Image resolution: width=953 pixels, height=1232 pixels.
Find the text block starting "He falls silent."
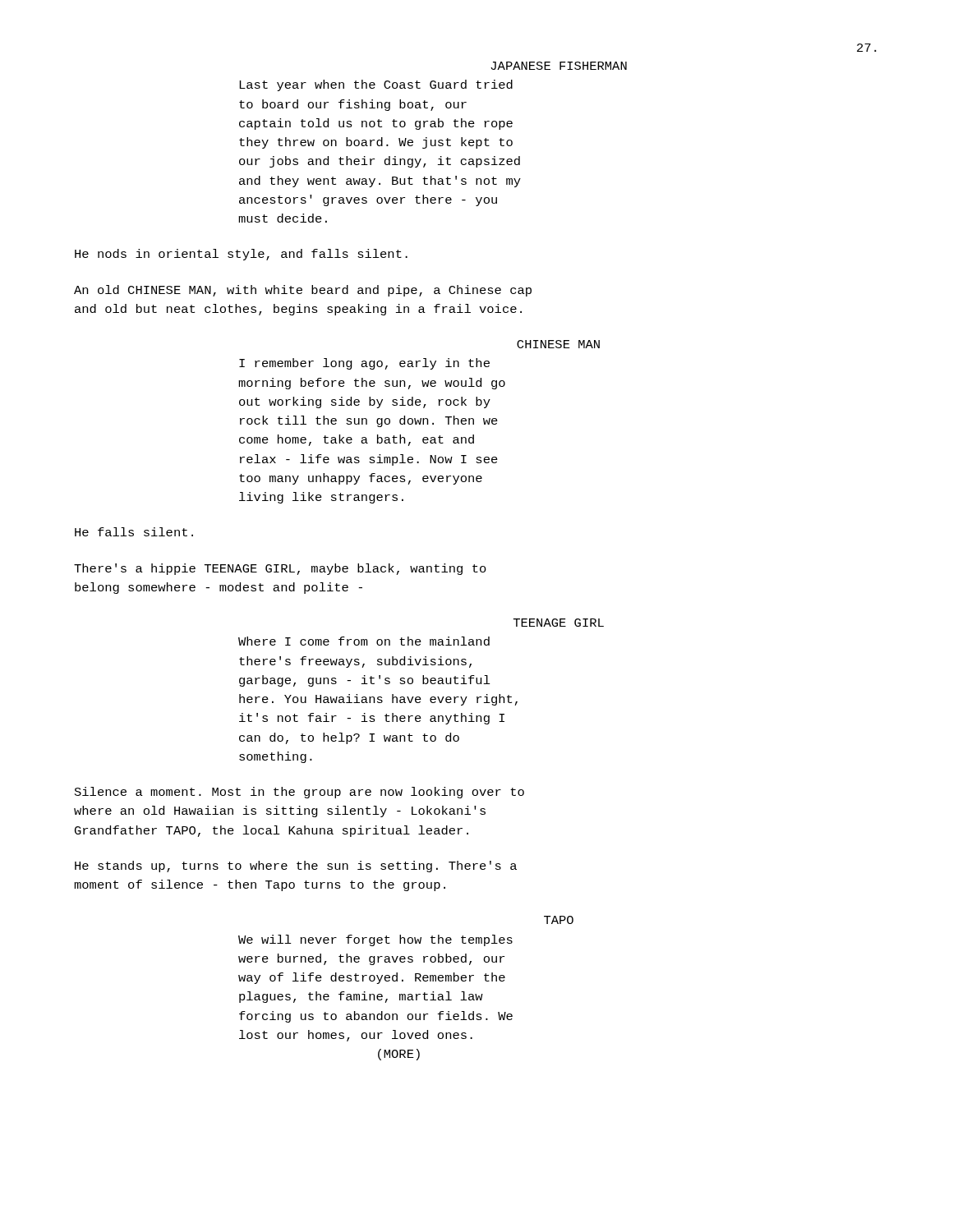[x=135, y=533]
